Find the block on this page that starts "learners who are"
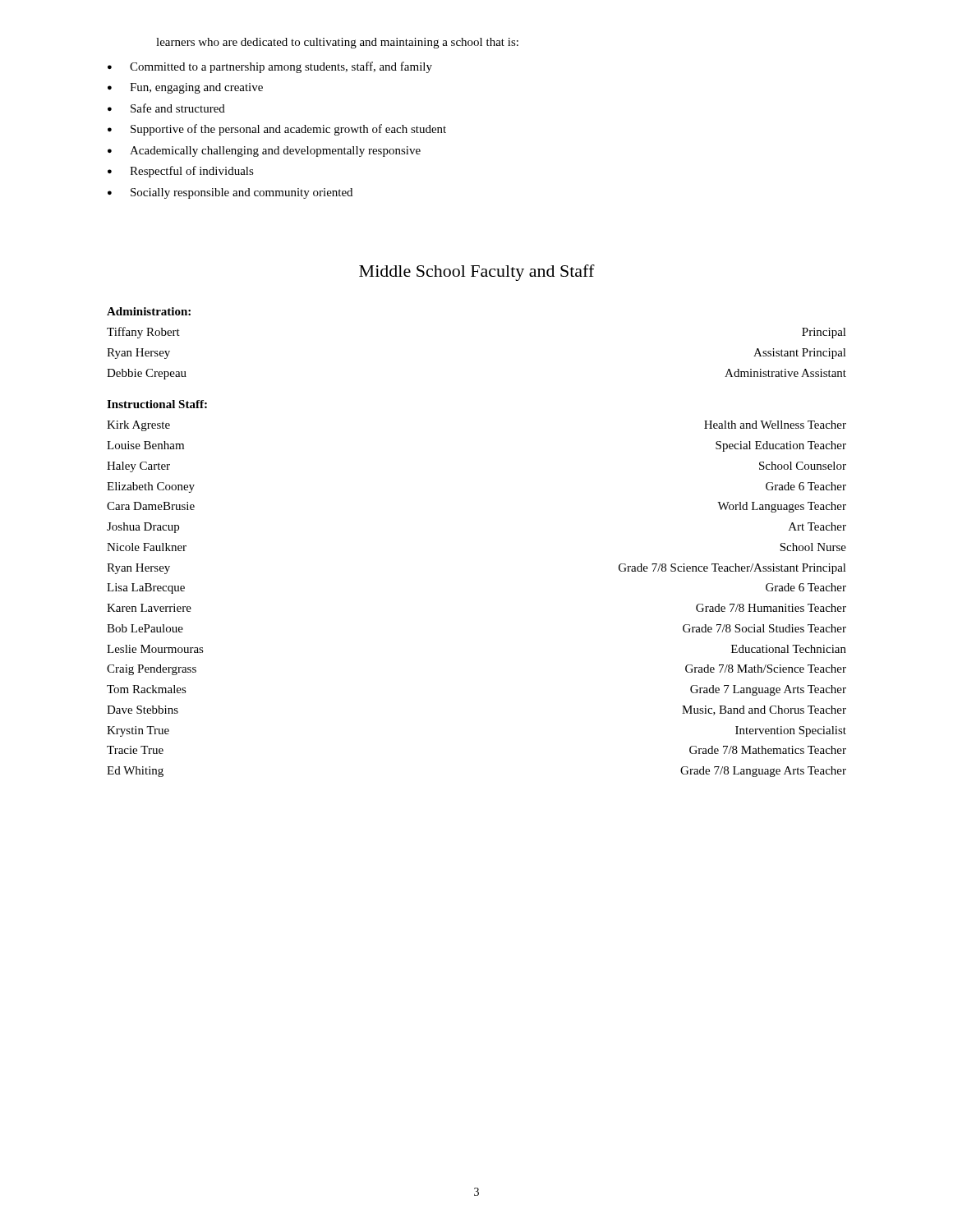953x1232 pixels. 338,42
